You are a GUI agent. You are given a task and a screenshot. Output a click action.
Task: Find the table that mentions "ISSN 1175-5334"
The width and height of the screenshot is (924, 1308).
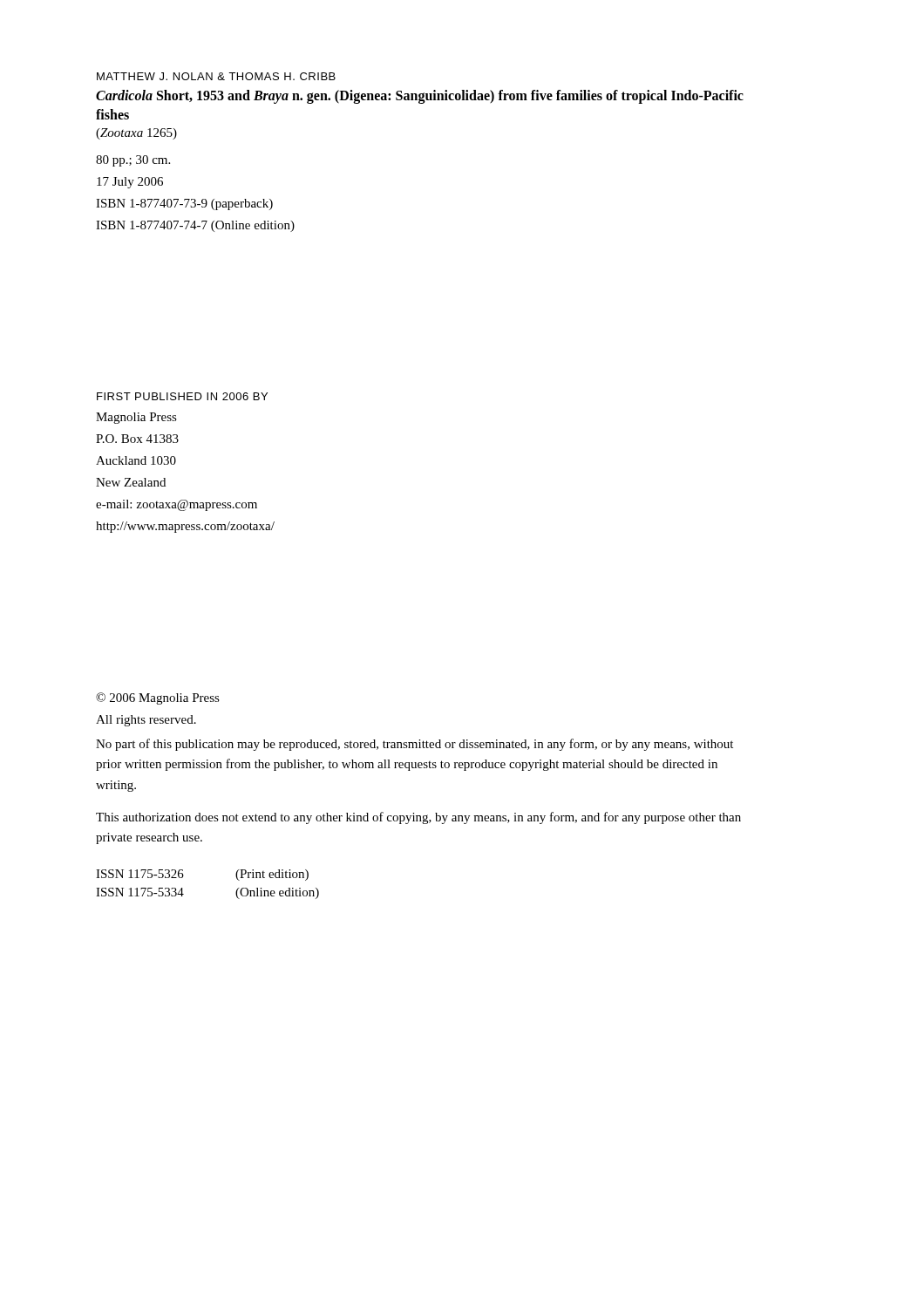[423, 884]
